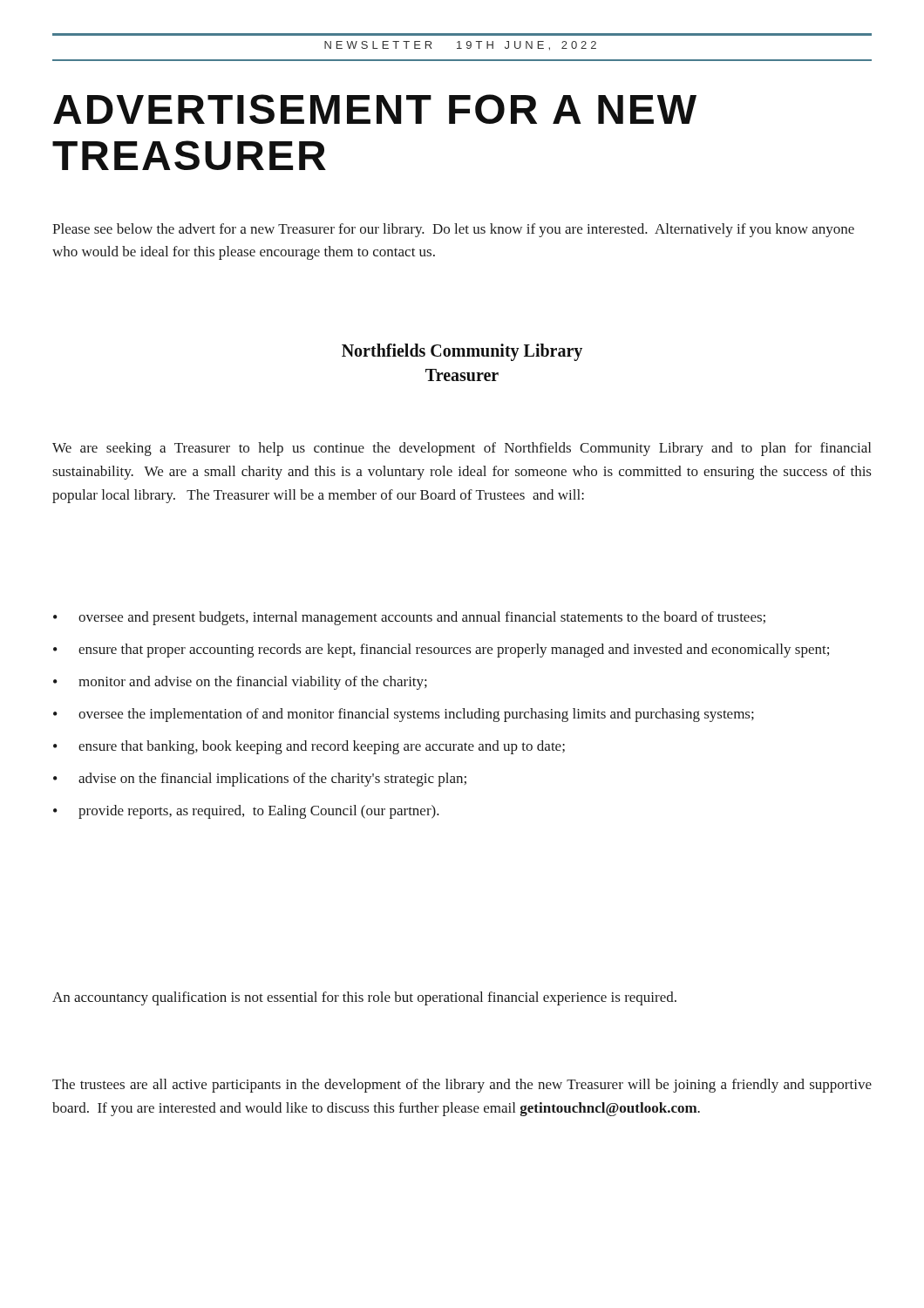Point to the region starting "• monitor and advise"

240,683
